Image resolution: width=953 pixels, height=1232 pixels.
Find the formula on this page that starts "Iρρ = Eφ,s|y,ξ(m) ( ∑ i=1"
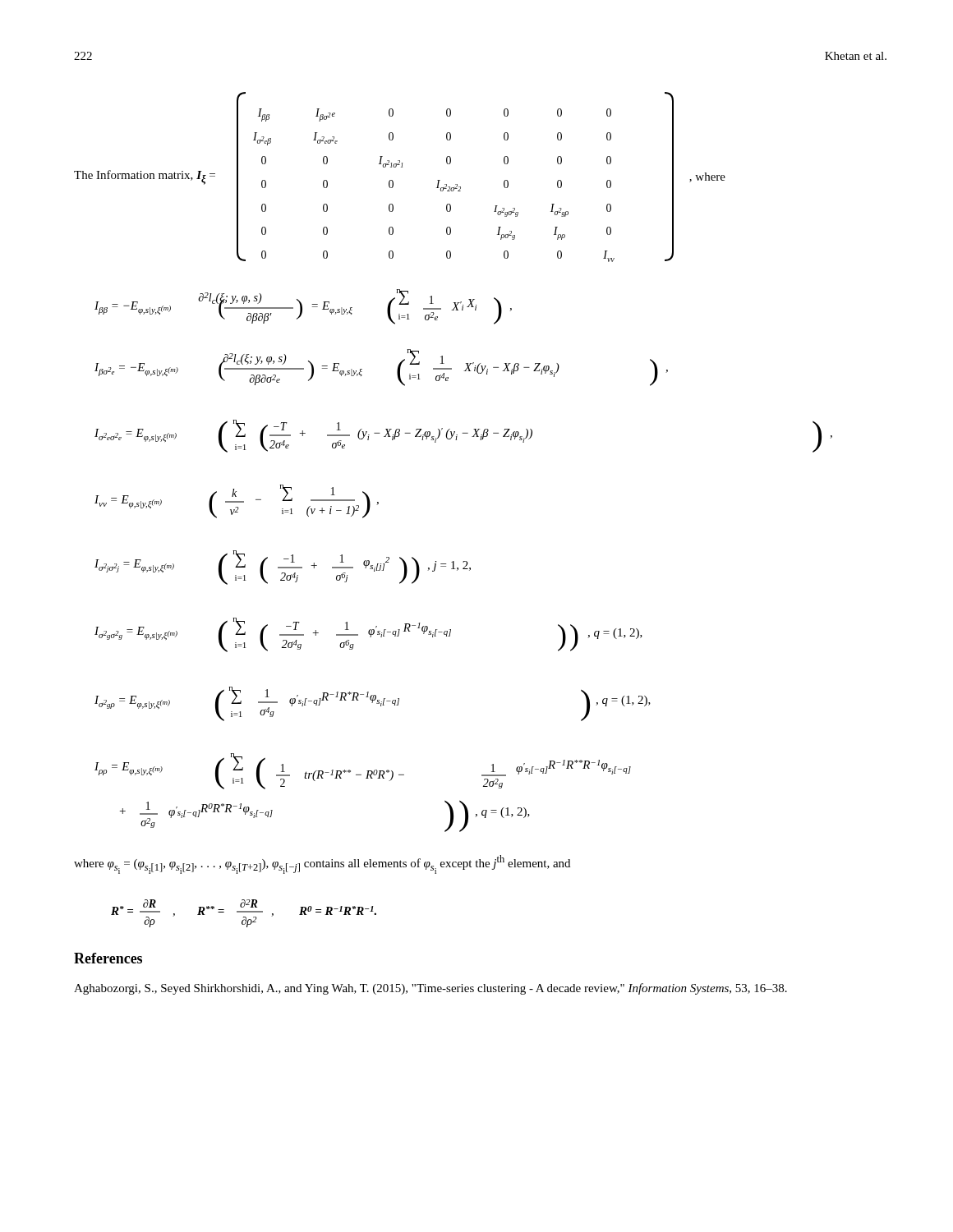489,790
